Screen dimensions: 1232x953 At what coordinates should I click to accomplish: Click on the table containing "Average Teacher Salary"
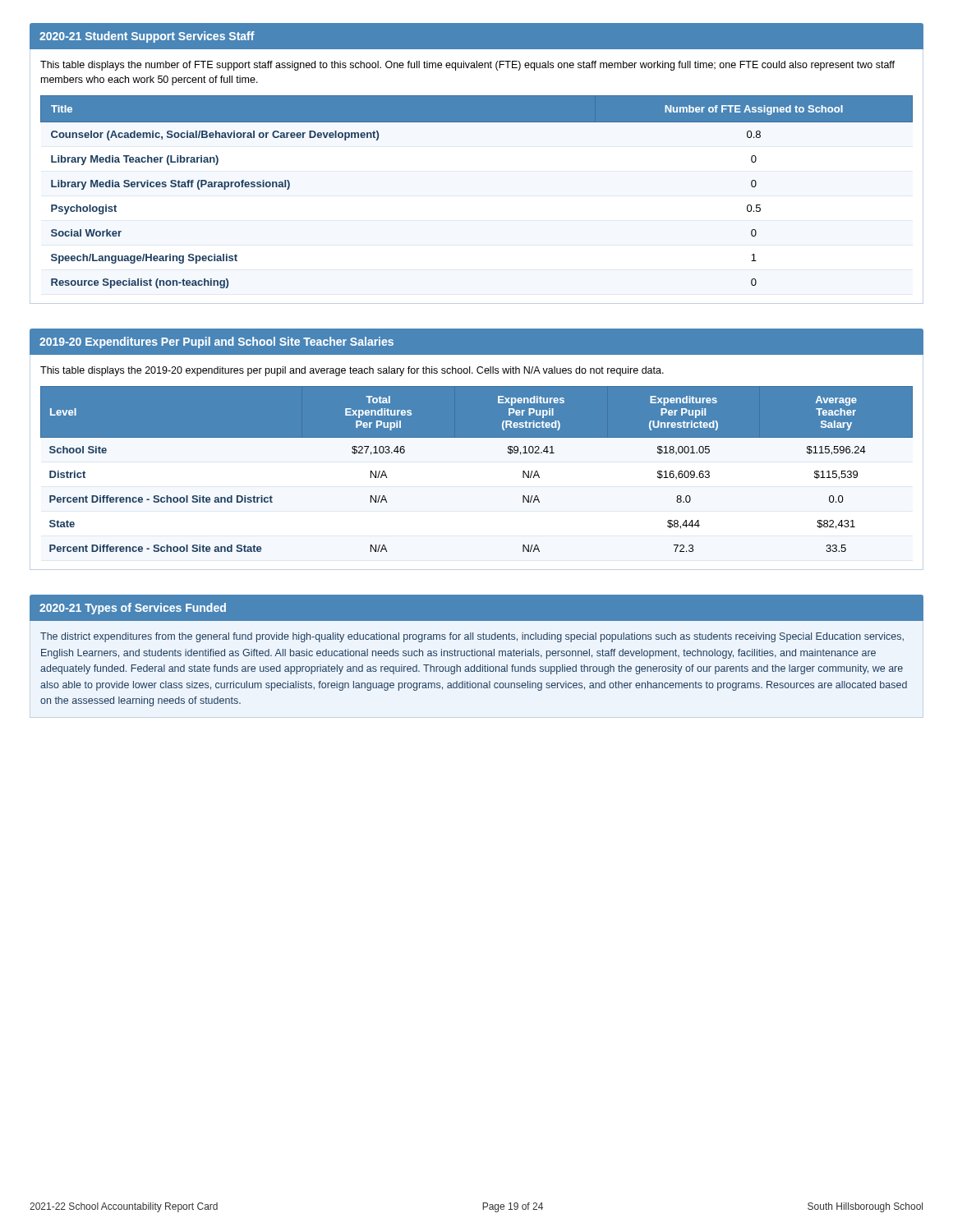[476, 474]
